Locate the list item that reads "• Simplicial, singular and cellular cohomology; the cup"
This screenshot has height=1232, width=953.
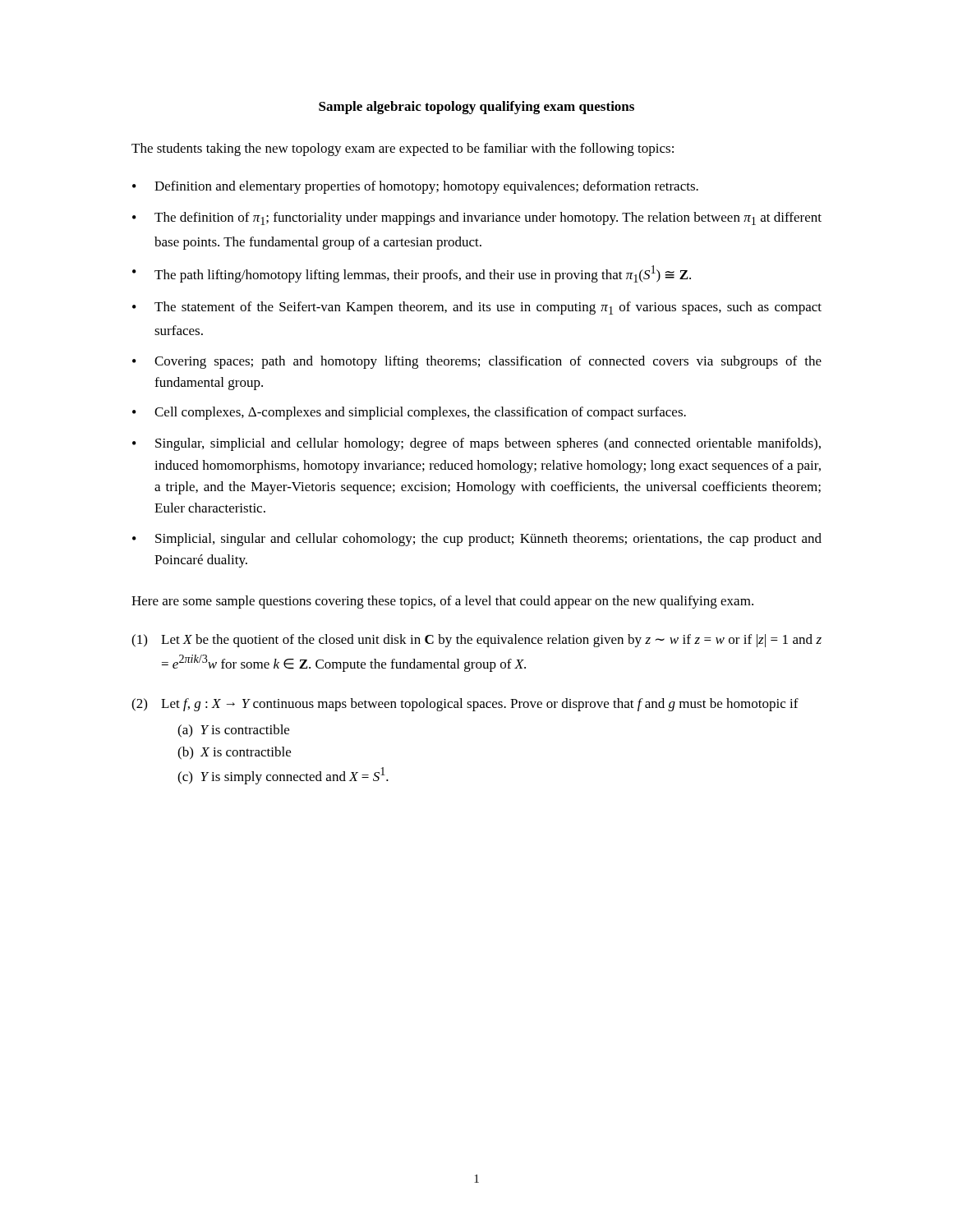tap(476, 549)
